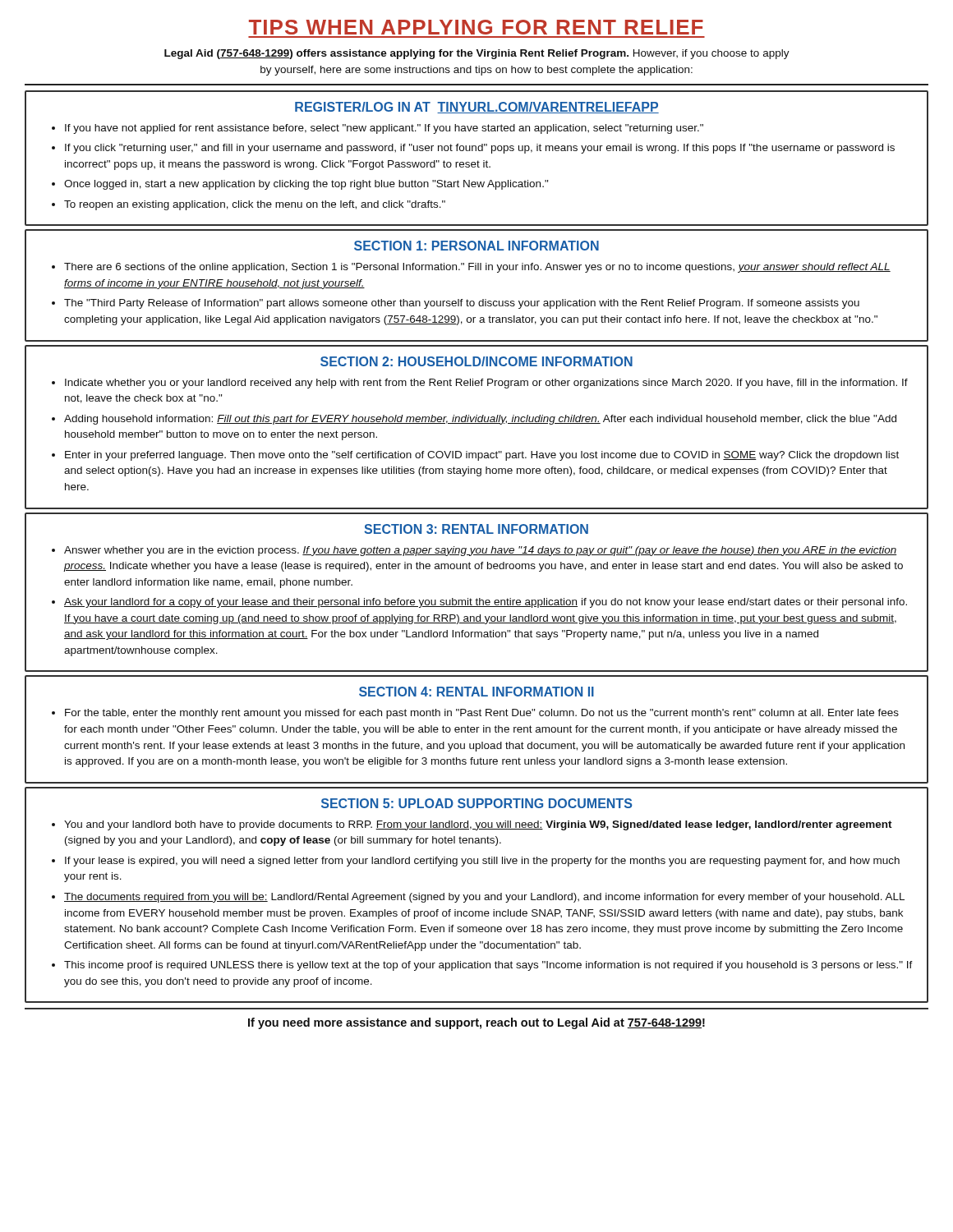Click on the block starting "If you click "returning user,""

point(480,156)
